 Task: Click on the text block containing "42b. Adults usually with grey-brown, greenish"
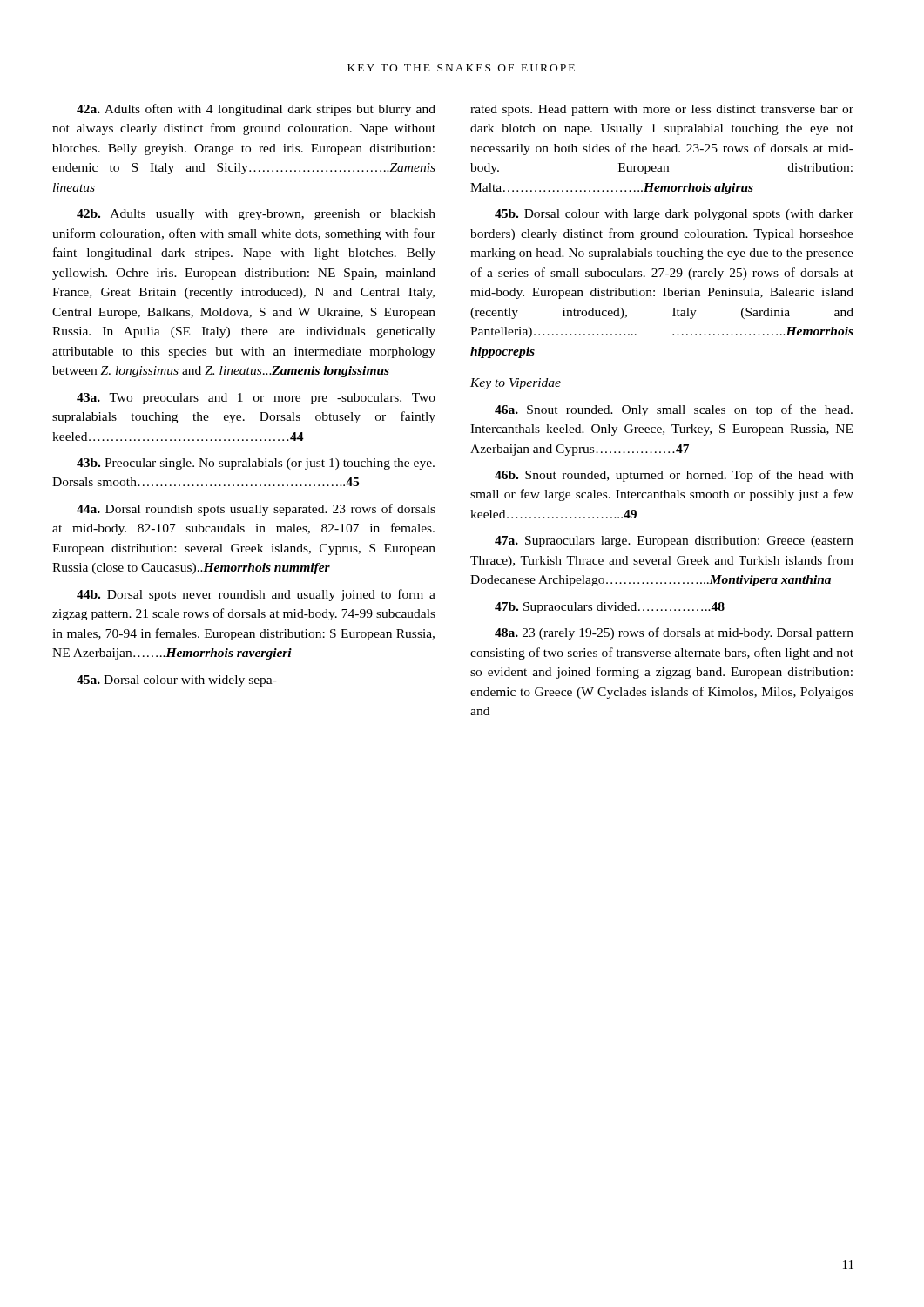point(244,292)
